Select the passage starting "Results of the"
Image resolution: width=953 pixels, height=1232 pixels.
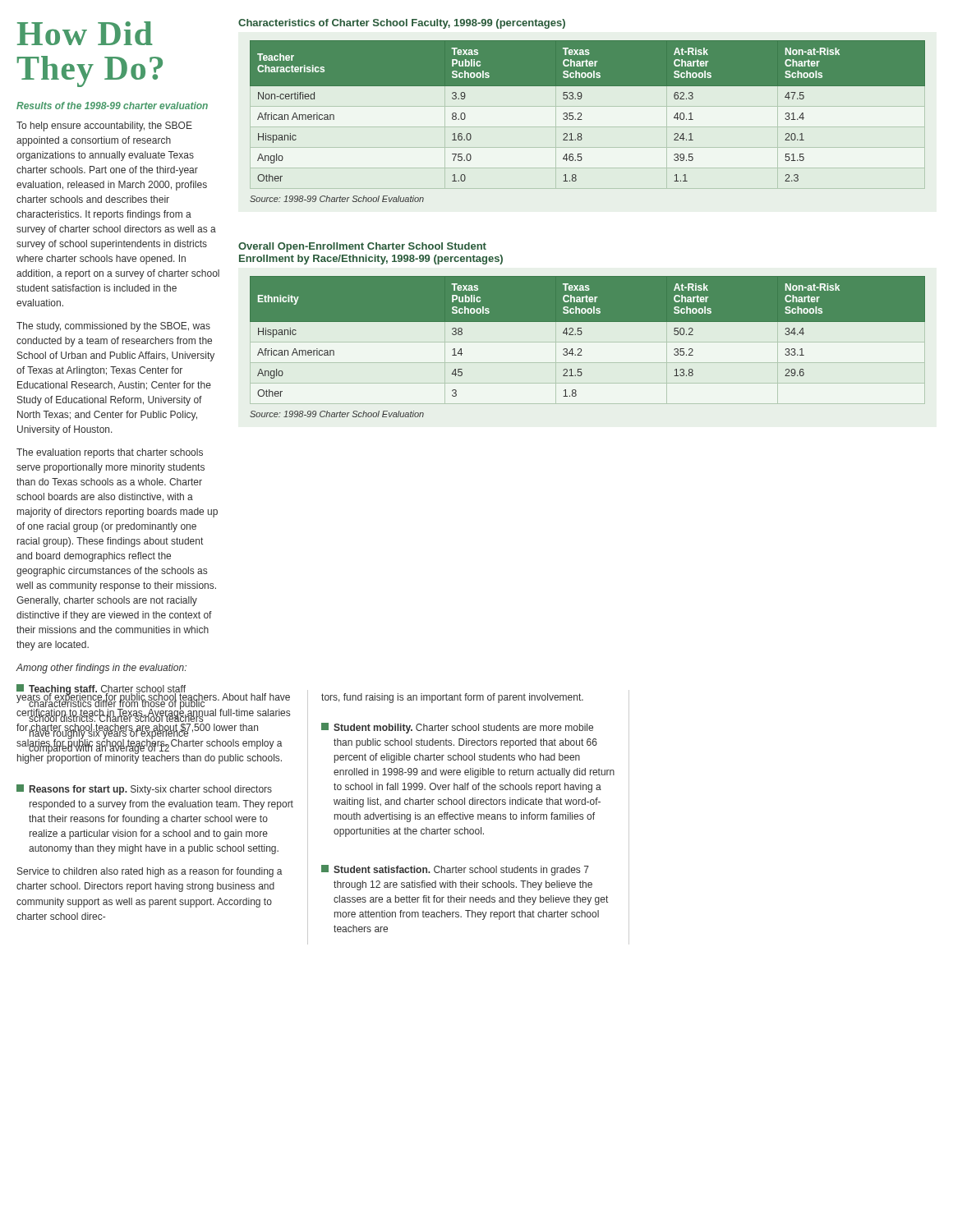coord(112,106)
